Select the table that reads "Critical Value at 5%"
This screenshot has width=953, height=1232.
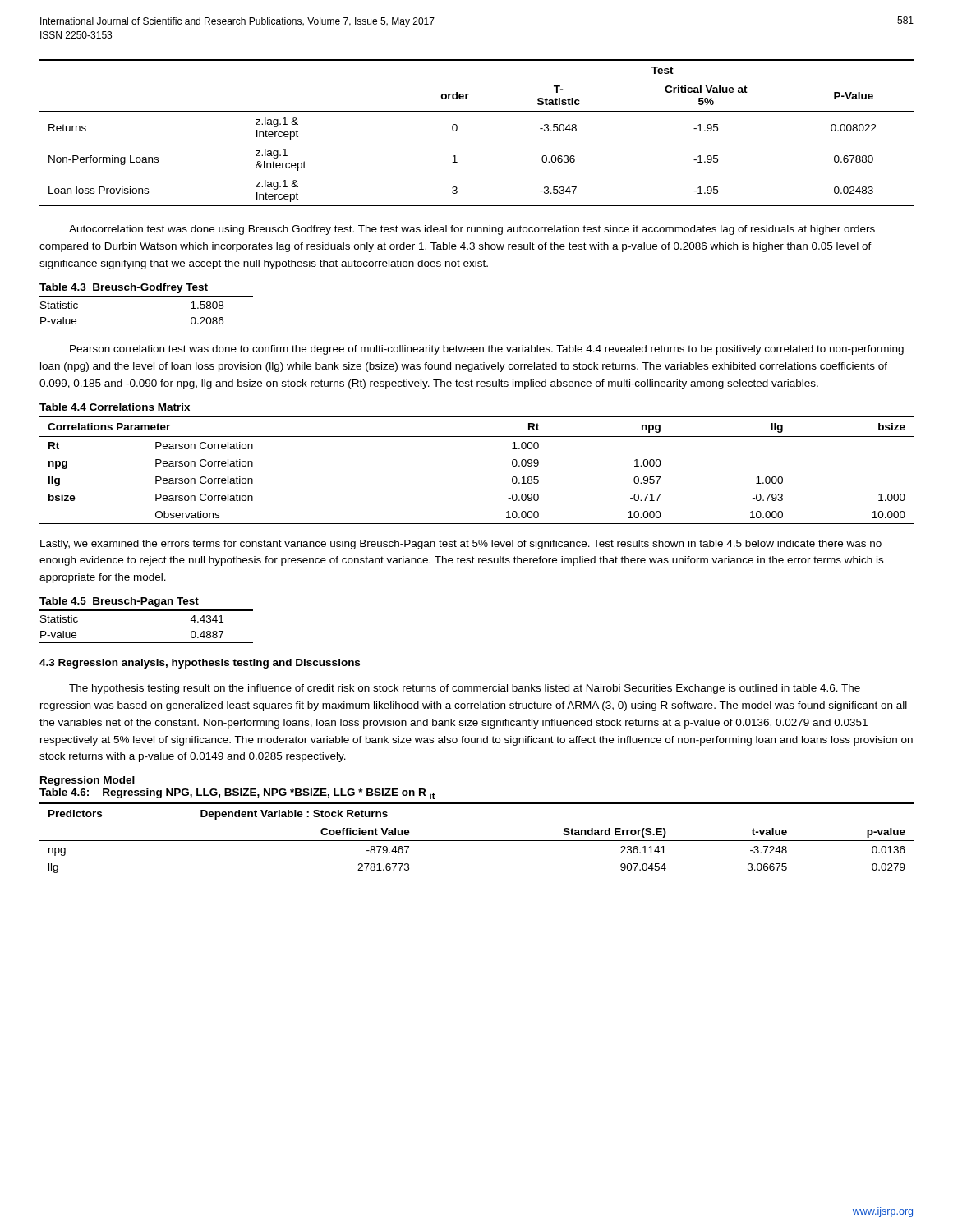476,133
